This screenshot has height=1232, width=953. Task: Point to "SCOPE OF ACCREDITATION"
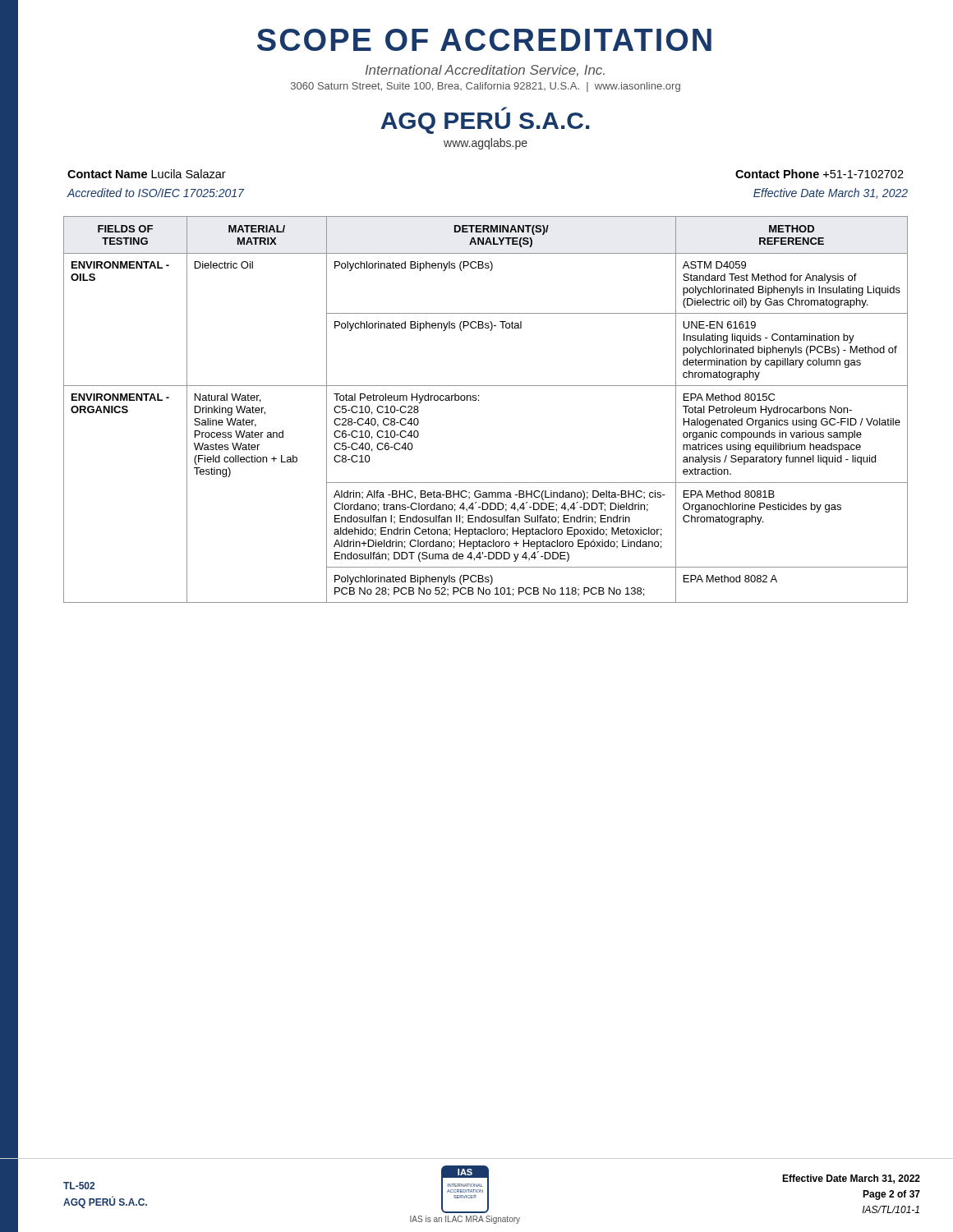(486, 41)
